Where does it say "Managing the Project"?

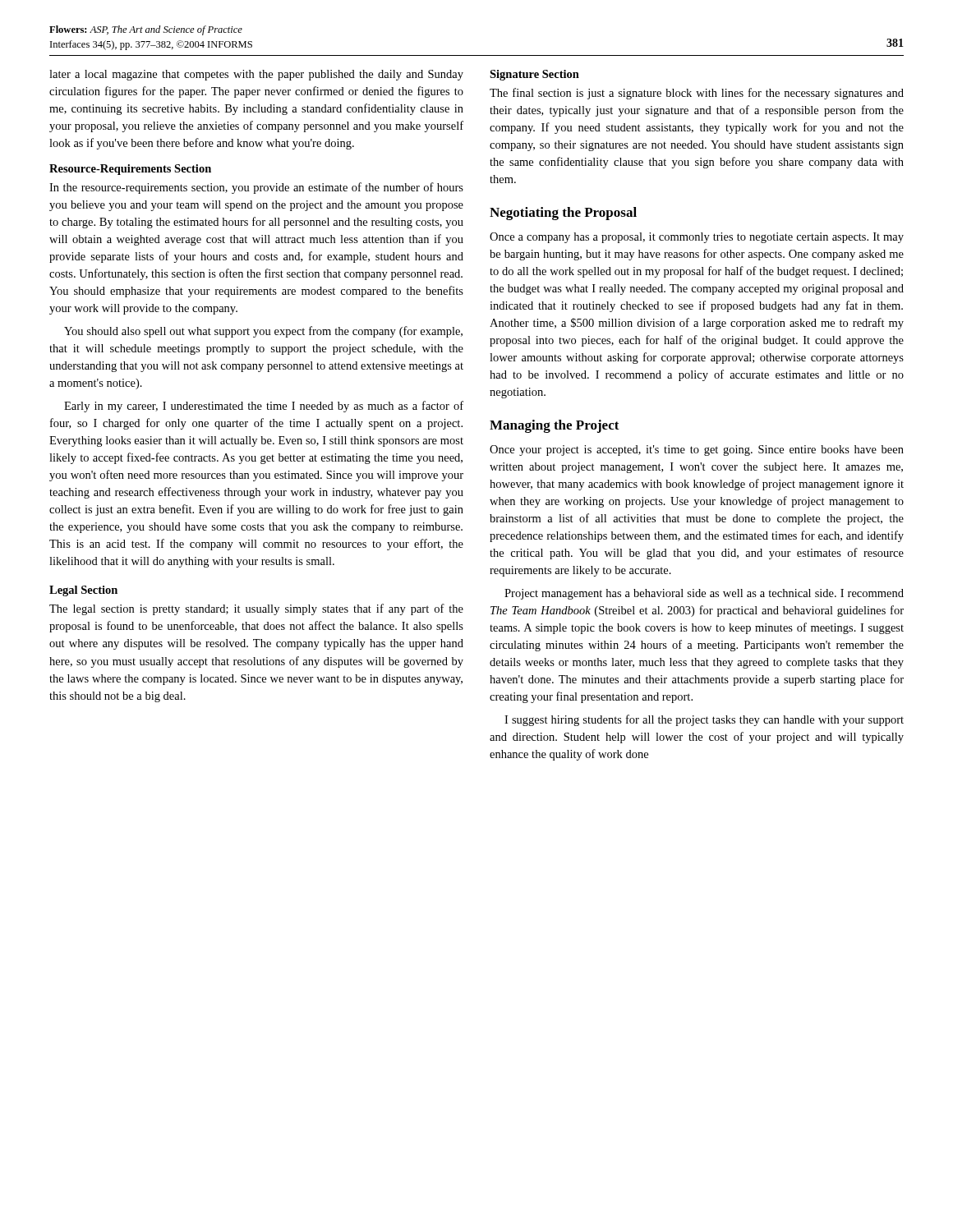pyautogui.click(x=555, y=426)
